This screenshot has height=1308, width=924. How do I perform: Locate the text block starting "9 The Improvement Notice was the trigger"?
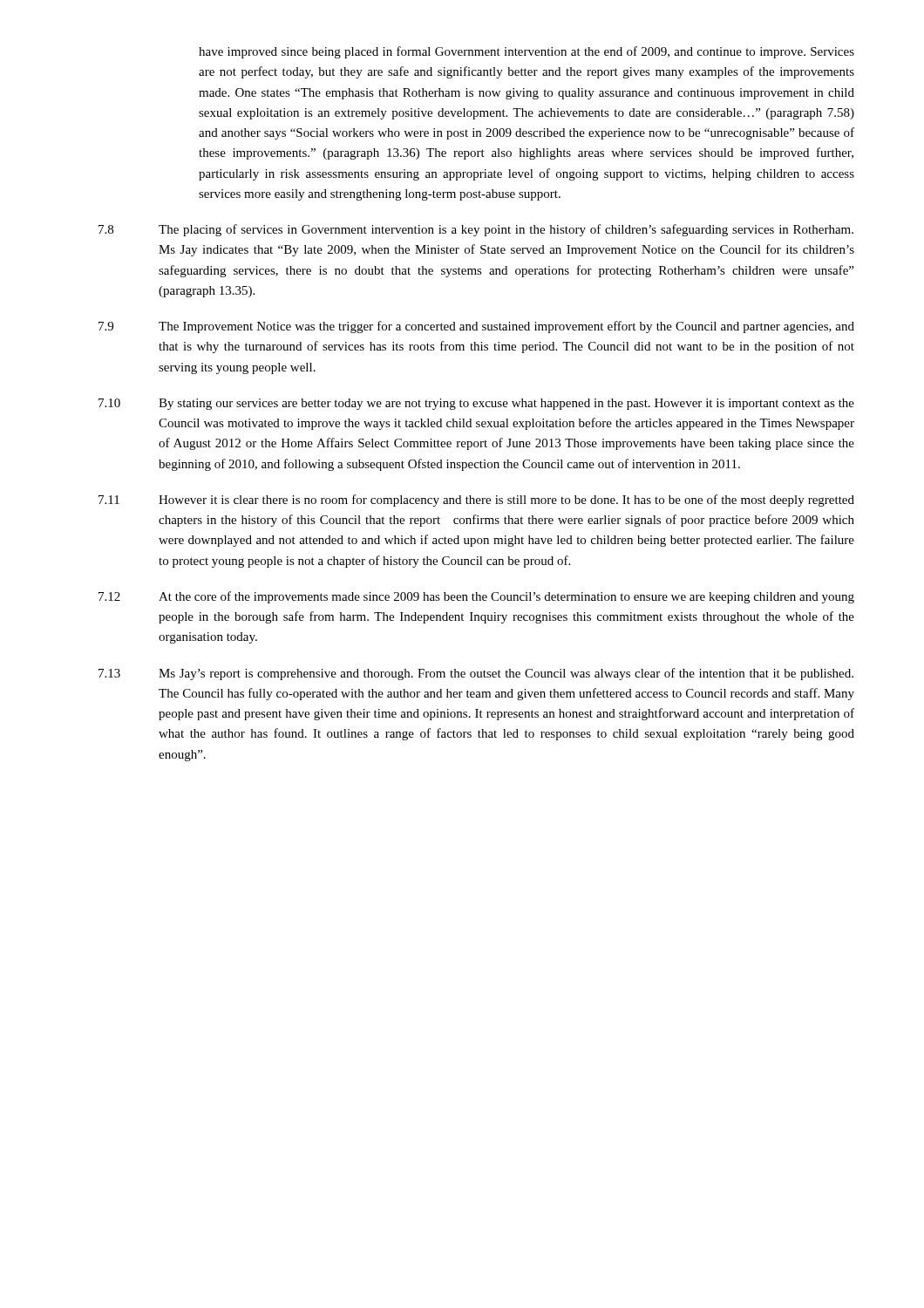pos(476,347)
